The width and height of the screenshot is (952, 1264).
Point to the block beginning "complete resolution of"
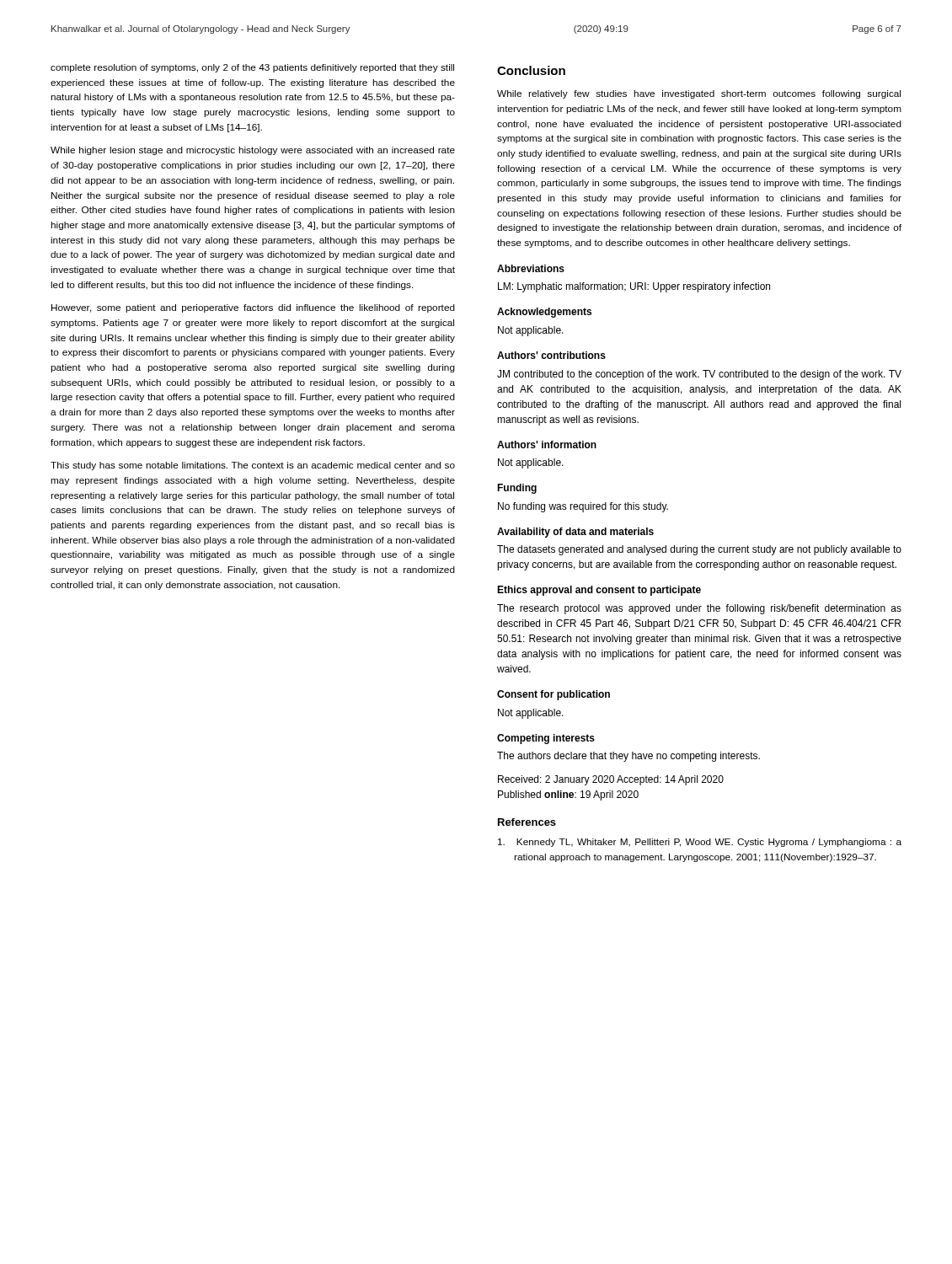tap(253, 98)
